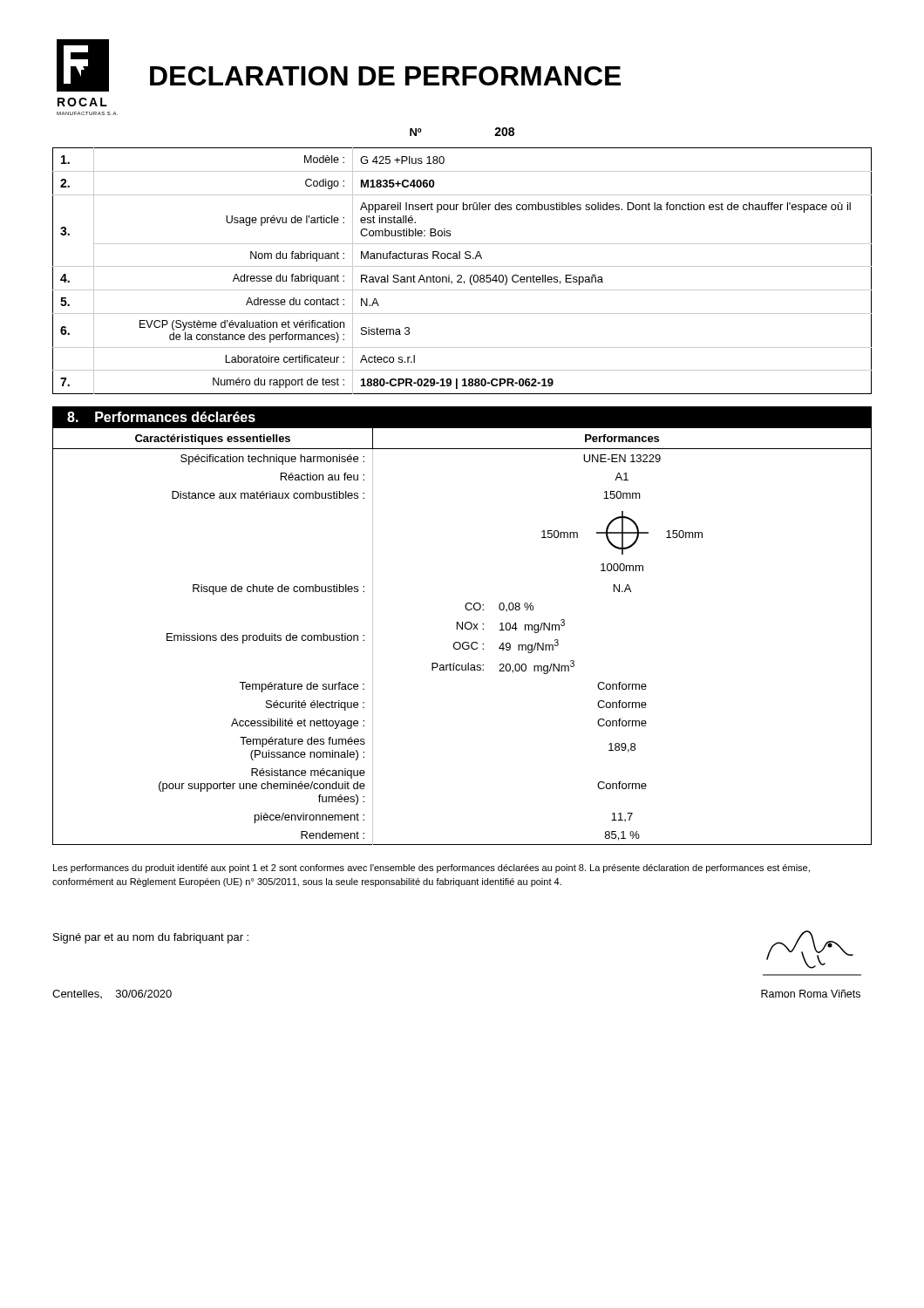
Task: Click on the text that reads "Centelles, 30/06/2020"
Action: [112, 994]
